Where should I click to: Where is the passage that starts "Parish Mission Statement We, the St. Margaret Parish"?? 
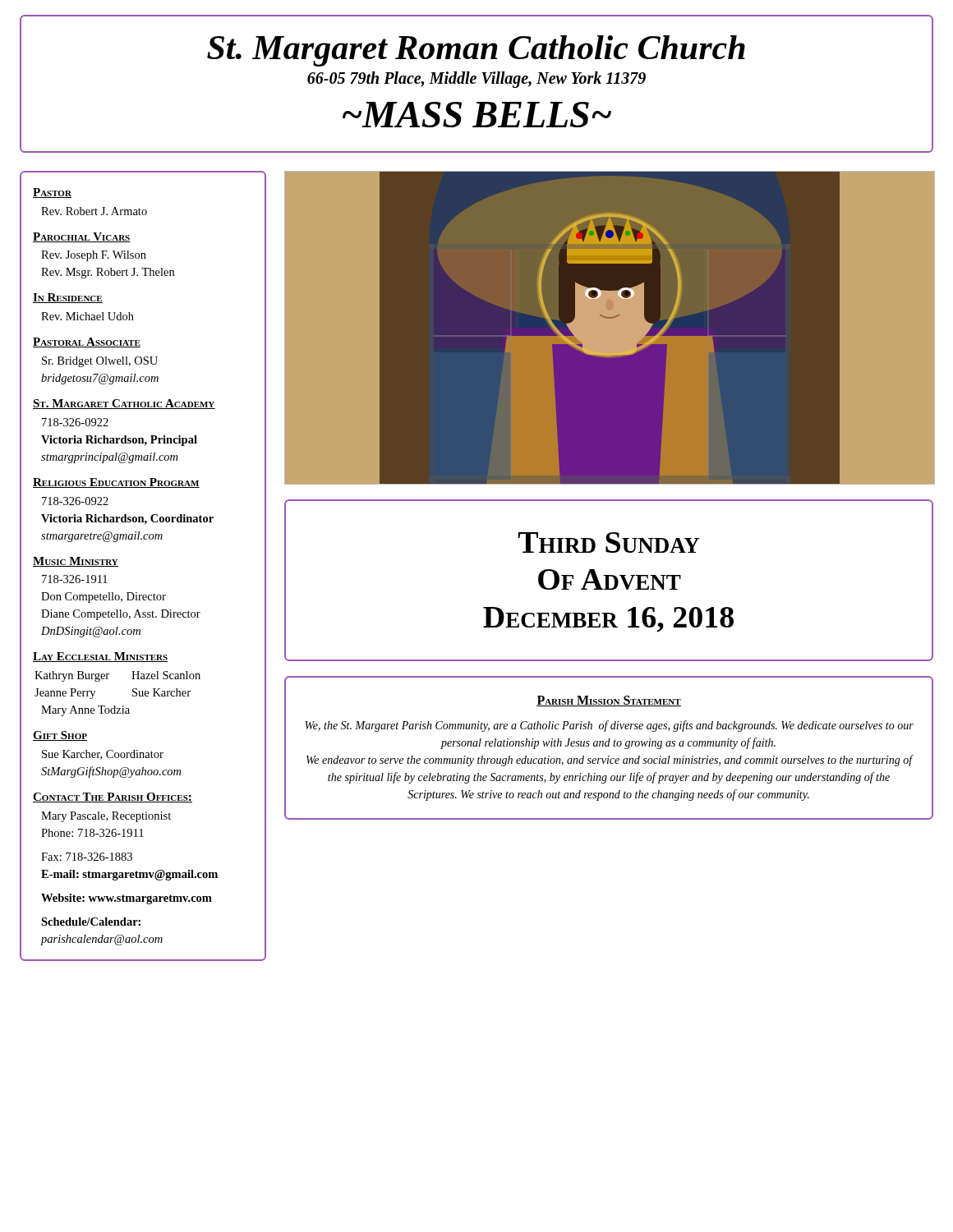(x=609, y=747)
